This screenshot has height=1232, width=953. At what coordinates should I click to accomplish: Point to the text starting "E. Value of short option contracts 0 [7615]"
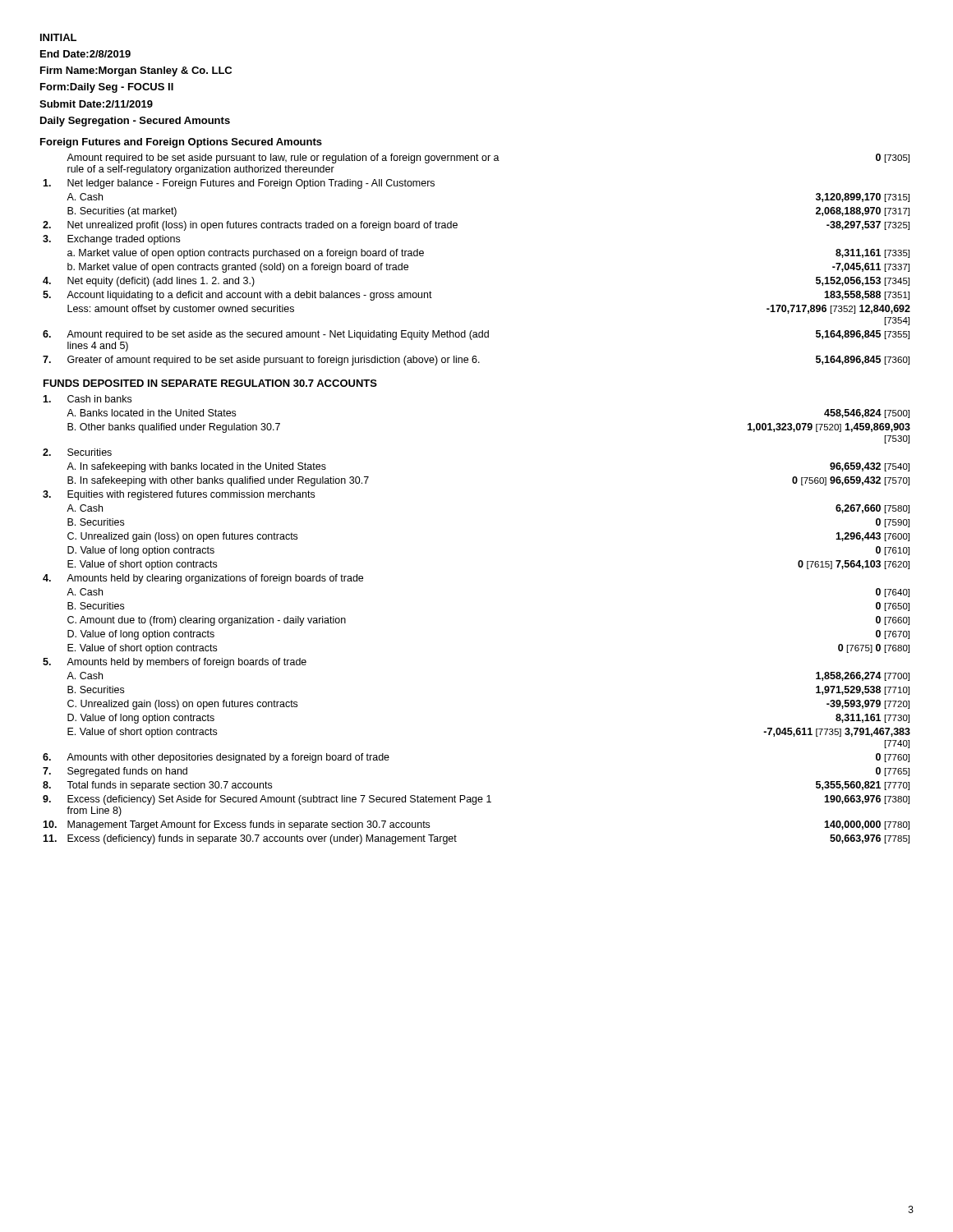[x=140, y=565]
